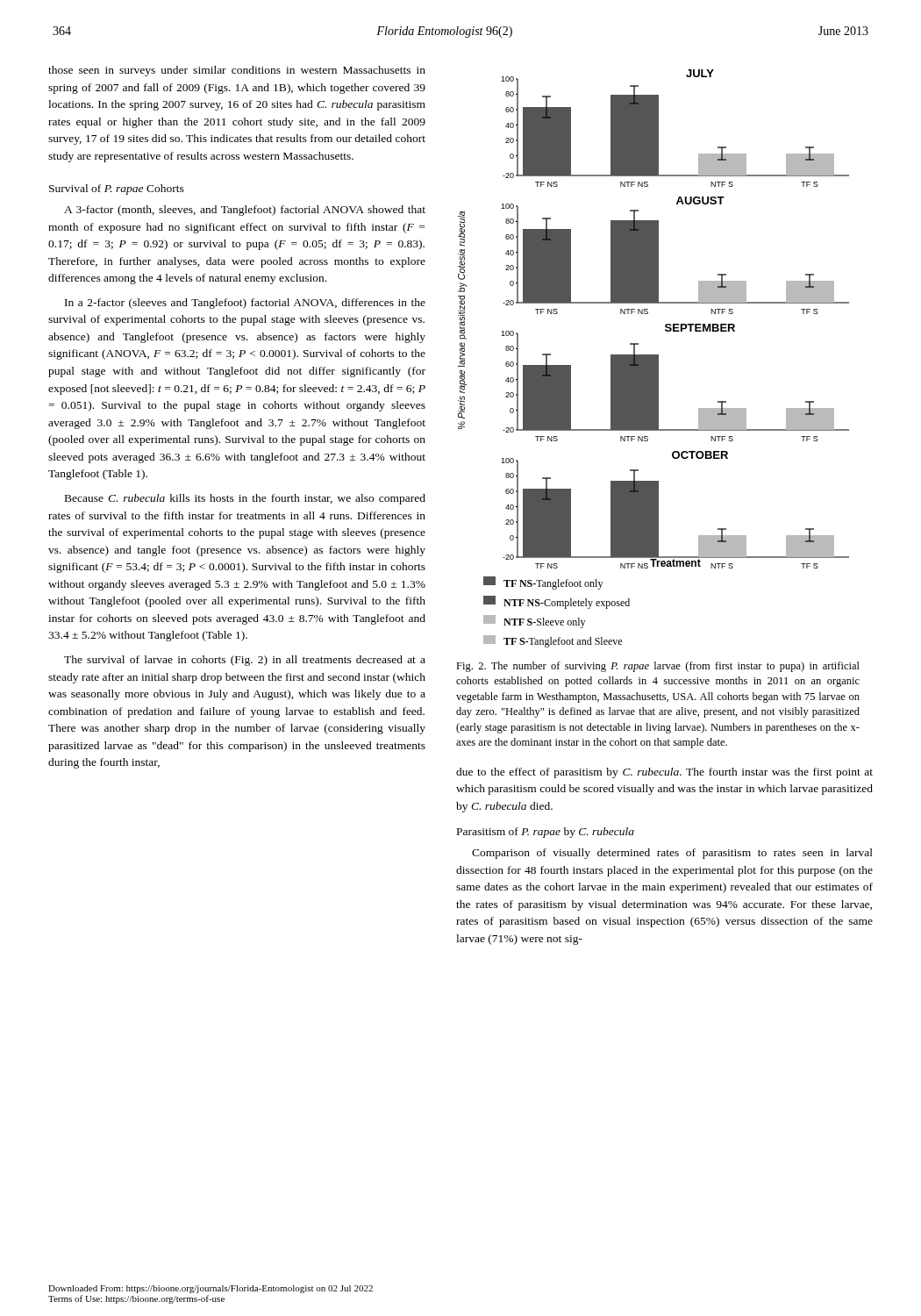Click where it says "Parasitism of P. rapae by C. rubecula"
Image resolution: width=921 pixels, height=1316 pixels.
click(546, 833)
